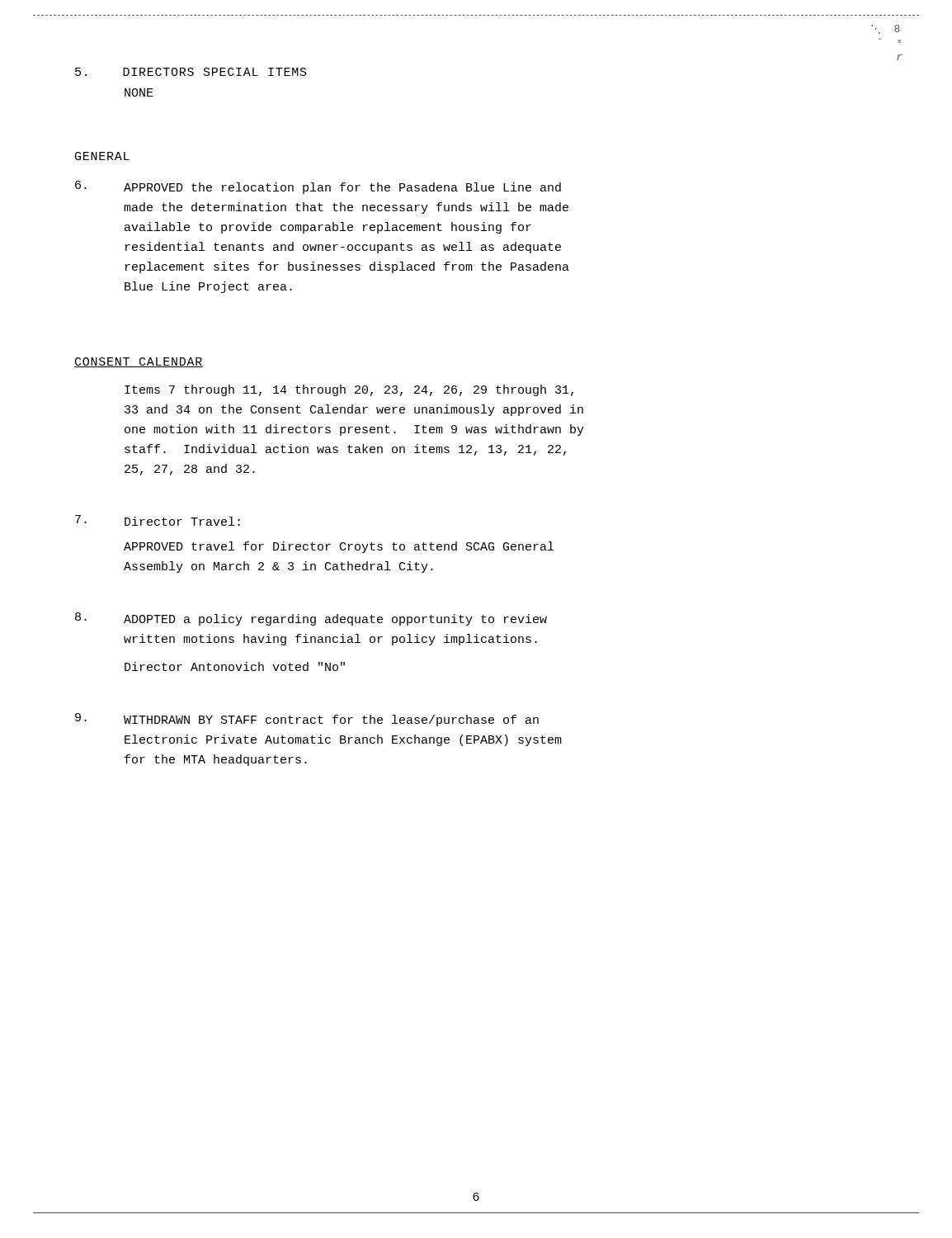952x1238 pixels.
Task: Find the block on this page that starts "9. WITHDRAWN BY STAFF"
Action: 476,741
